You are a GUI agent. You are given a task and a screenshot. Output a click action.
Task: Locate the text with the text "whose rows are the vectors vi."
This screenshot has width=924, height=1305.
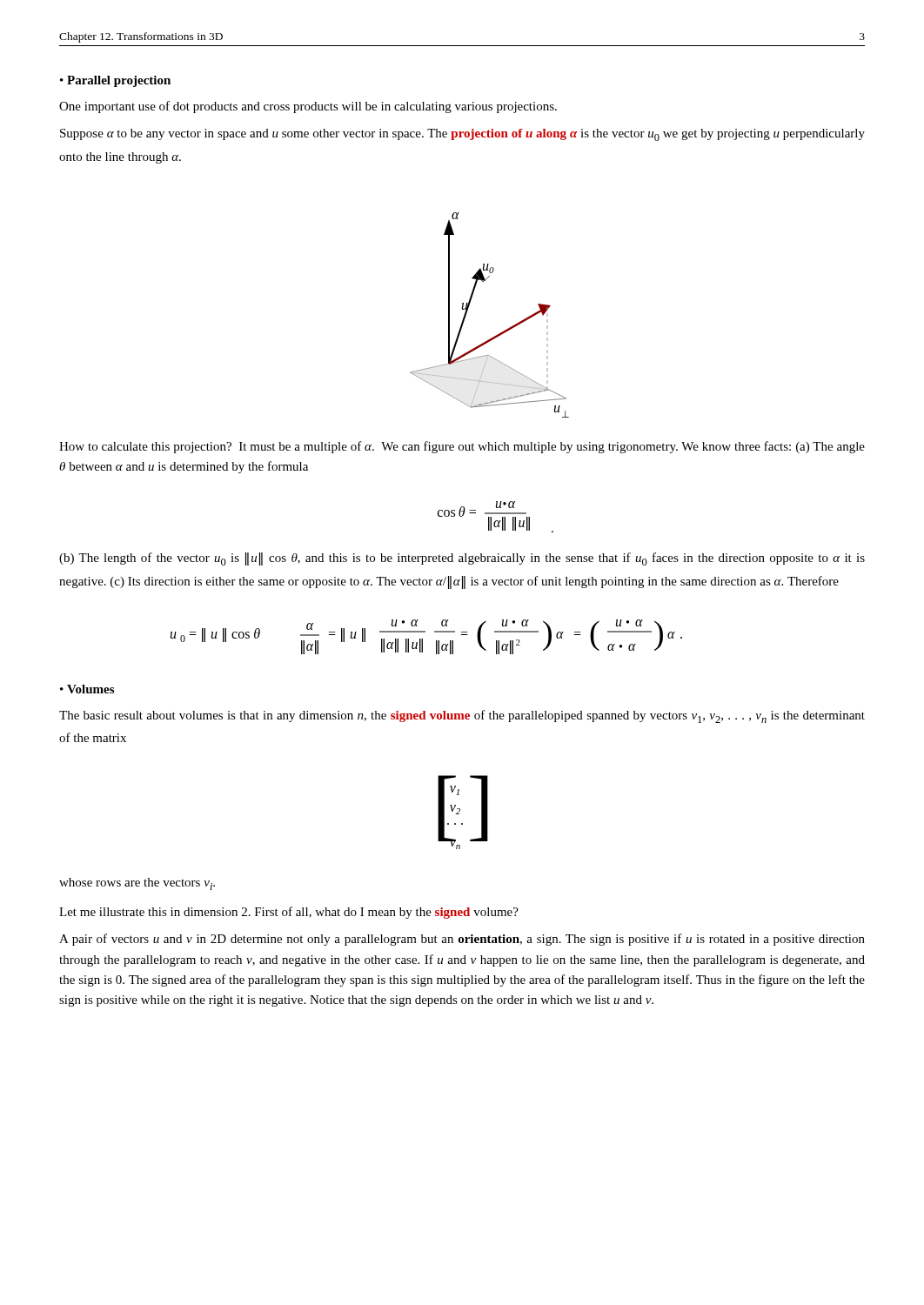coord(137,884)
